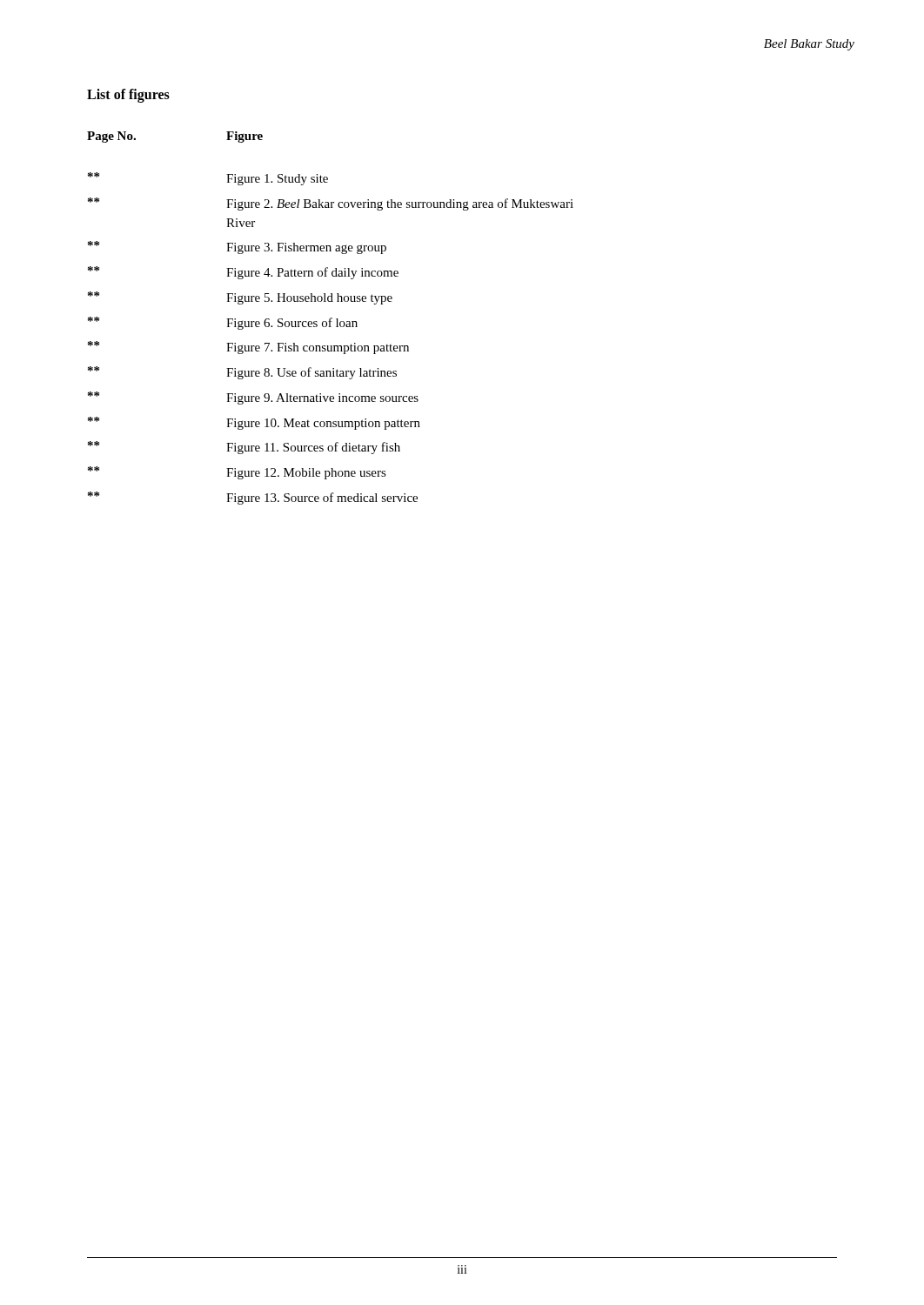This screenshot has width=924, height=1305.
Task: Locate the text "** Figure 1. Study site"
Action: point(90,177)
